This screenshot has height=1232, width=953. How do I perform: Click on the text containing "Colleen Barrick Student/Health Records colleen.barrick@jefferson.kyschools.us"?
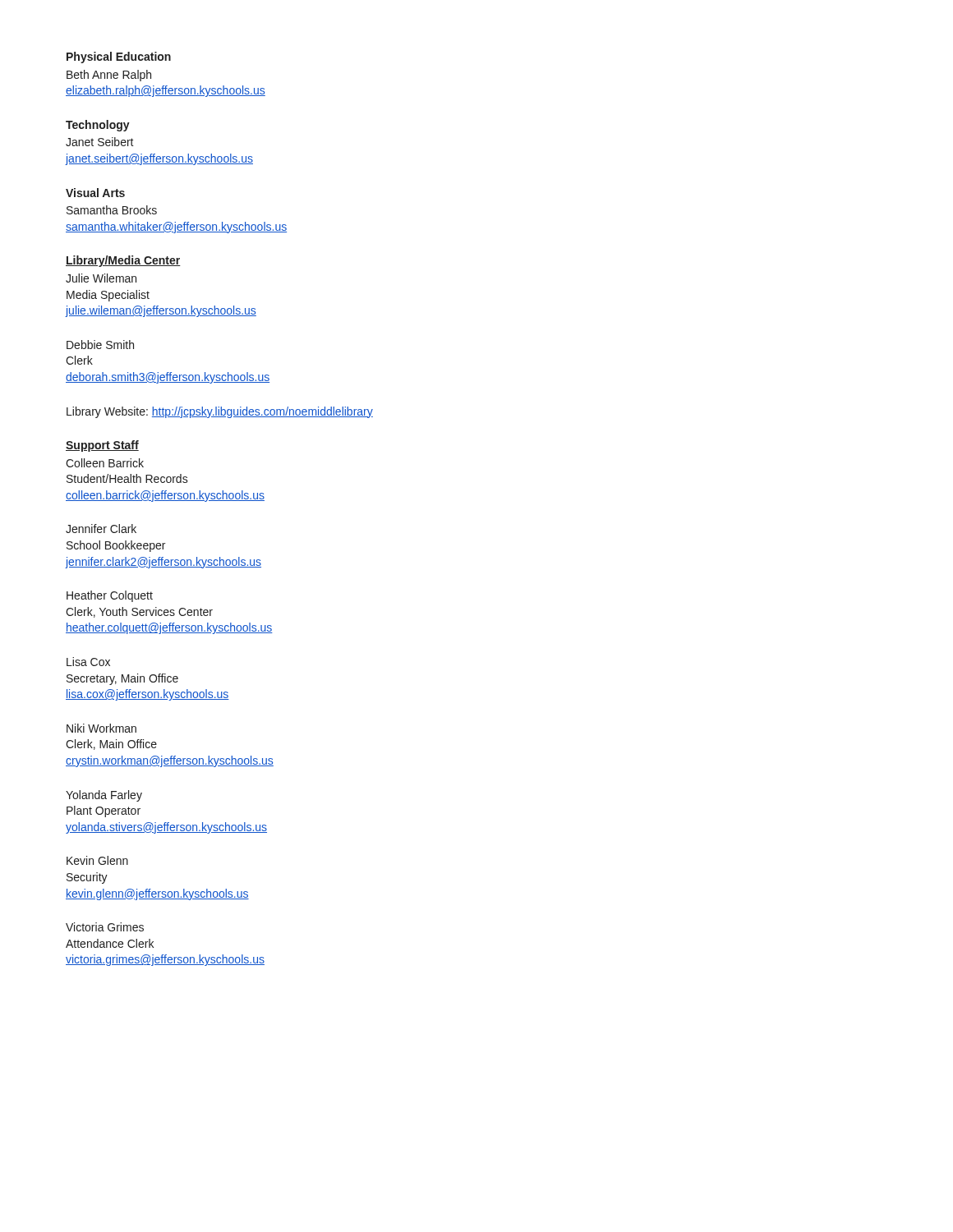click(105, 463)
